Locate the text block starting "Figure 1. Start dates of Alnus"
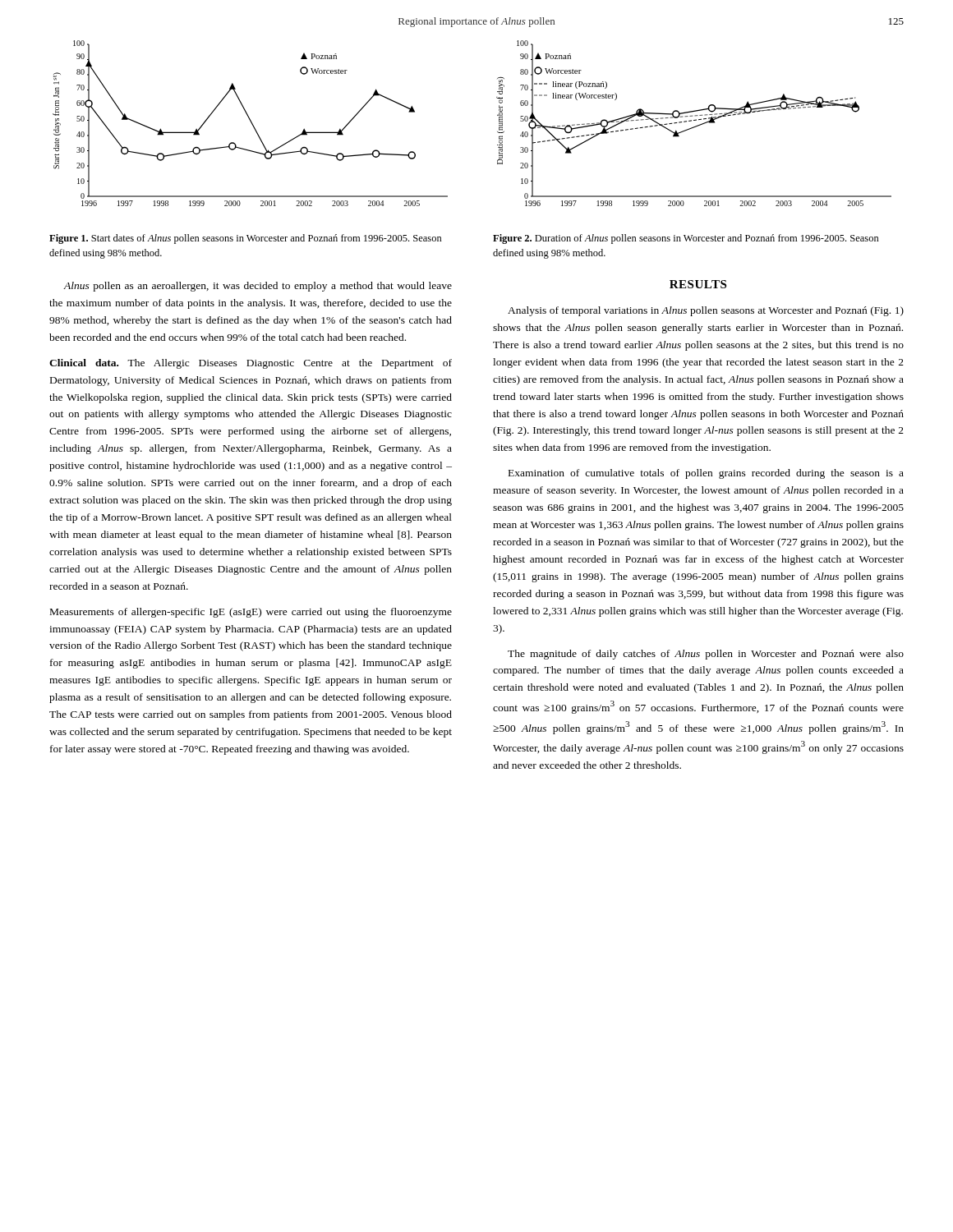Screen dimensions: 1232x953 (x=245, y=245)
